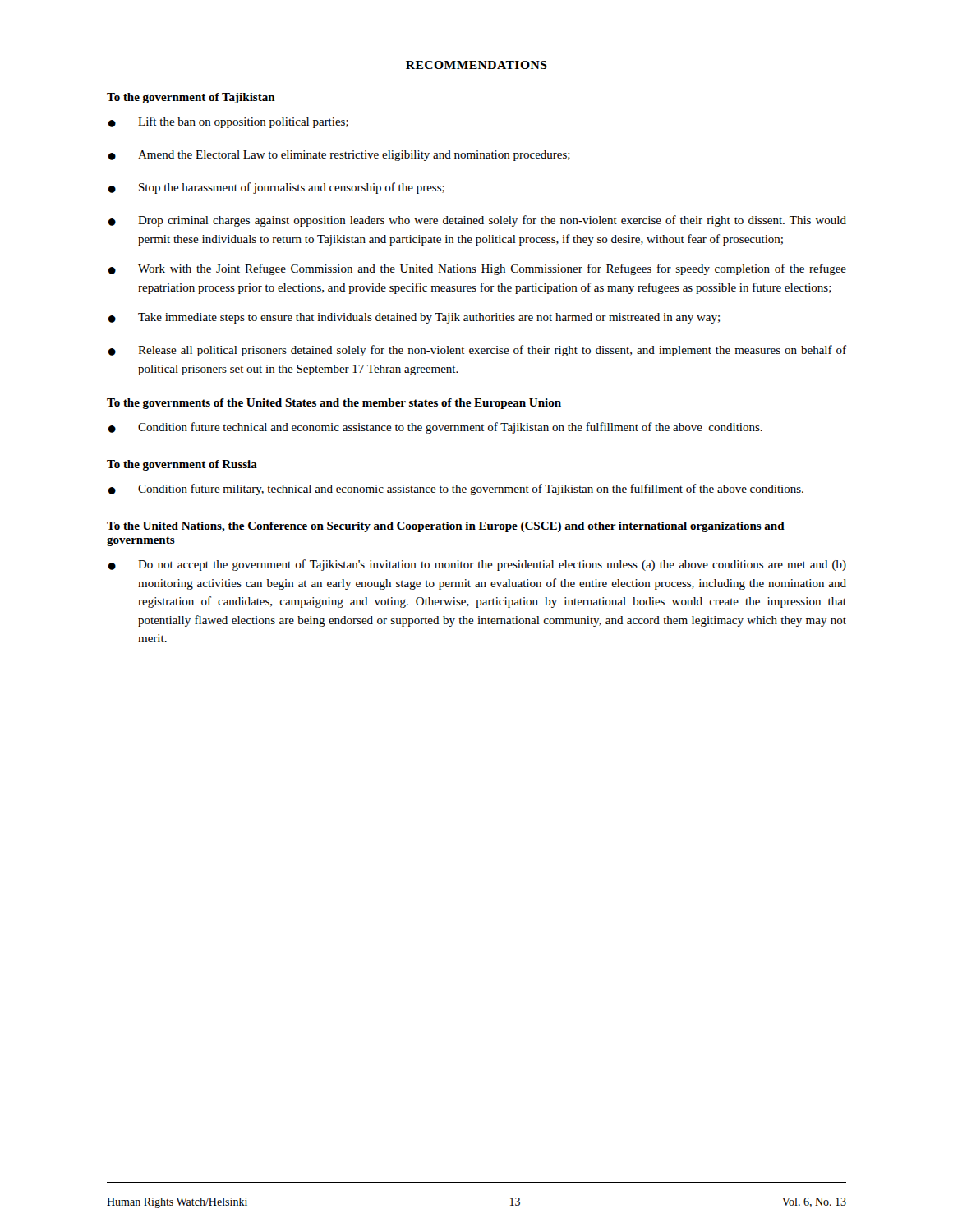
Task: Where is the passage that starts "● Amend the Electoral Law to eliminate"?
Action: [x=476, y=156]
